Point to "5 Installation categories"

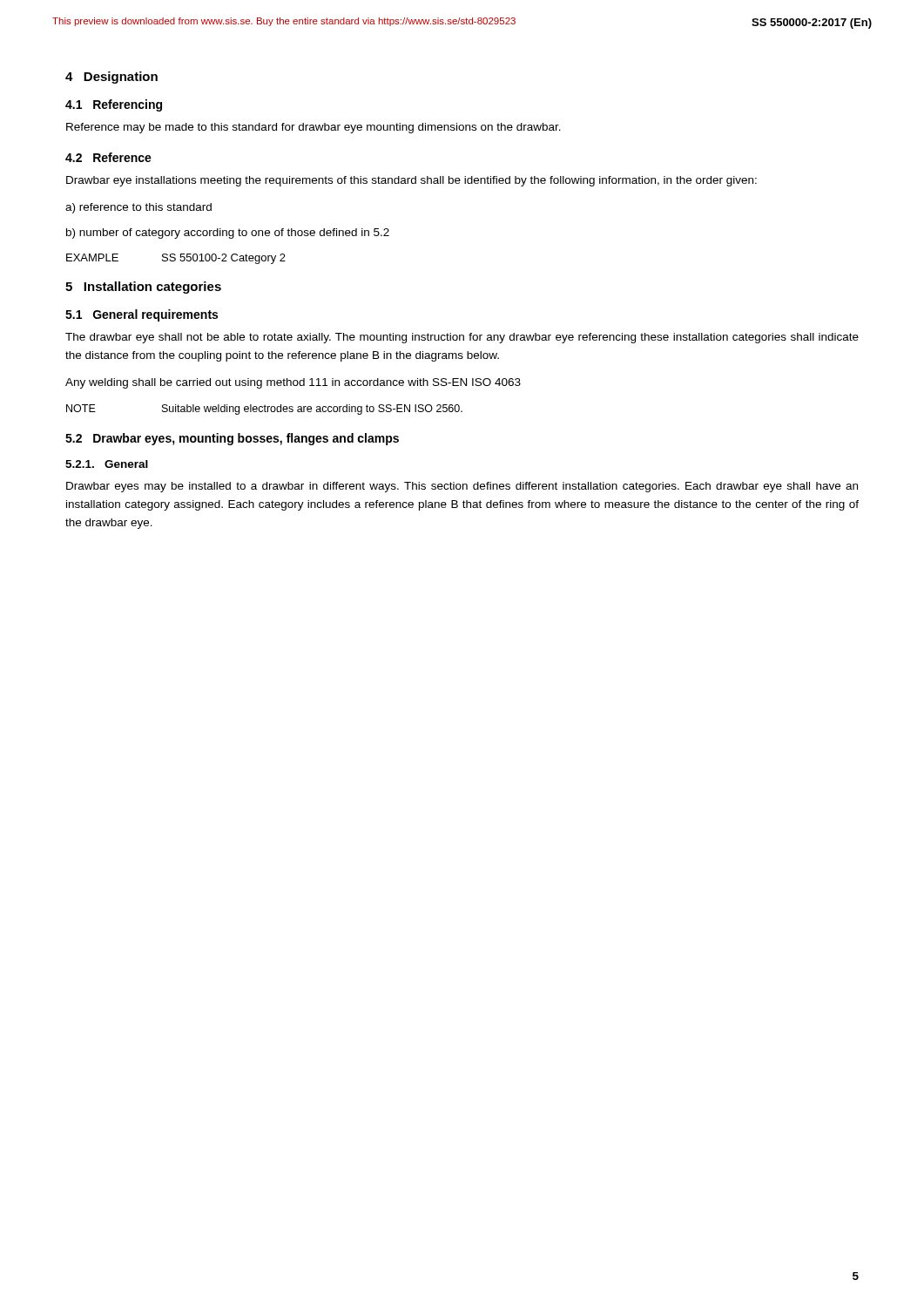coord(143,286)
